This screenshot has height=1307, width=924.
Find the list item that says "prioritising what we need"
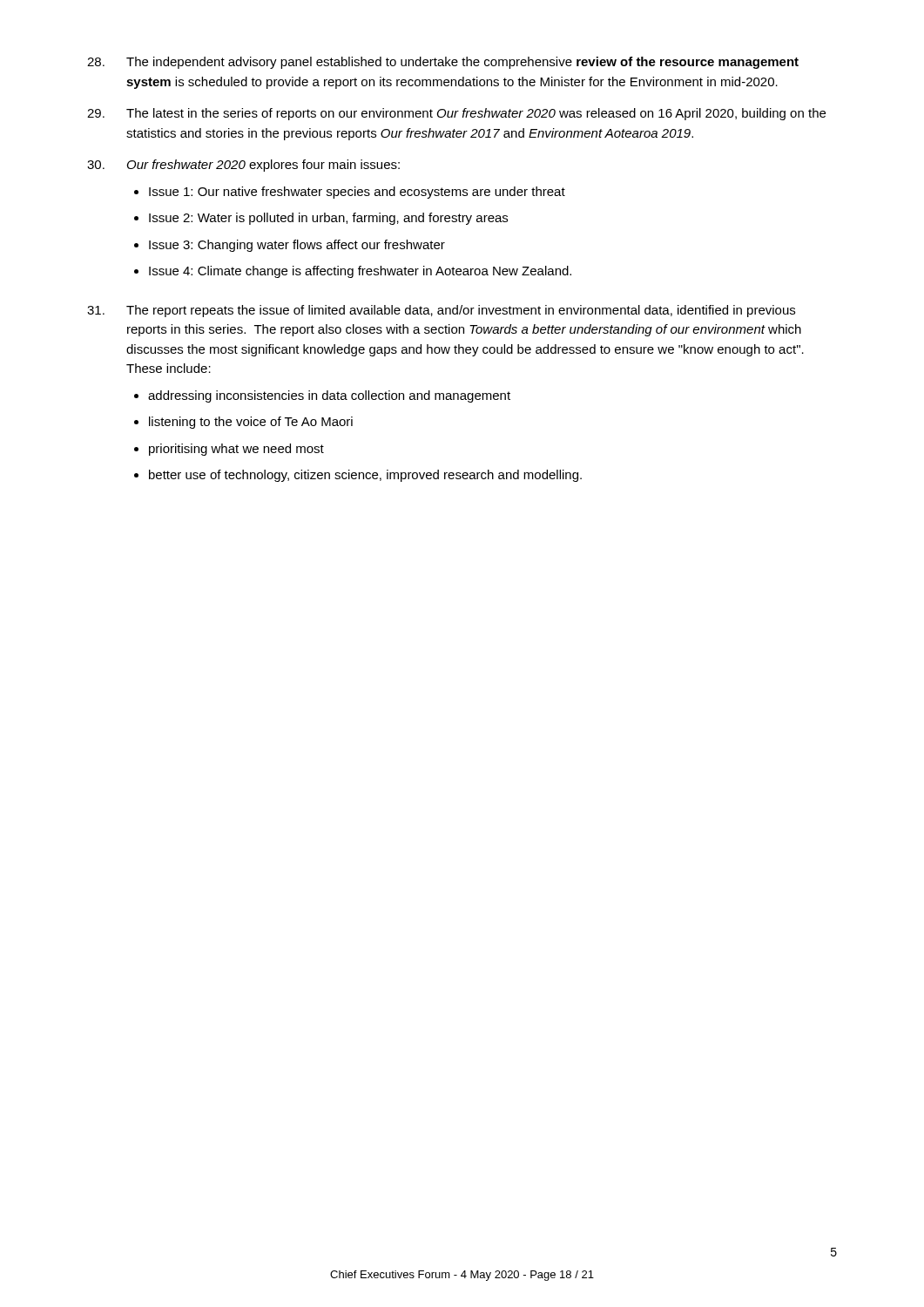pos(236,448)
